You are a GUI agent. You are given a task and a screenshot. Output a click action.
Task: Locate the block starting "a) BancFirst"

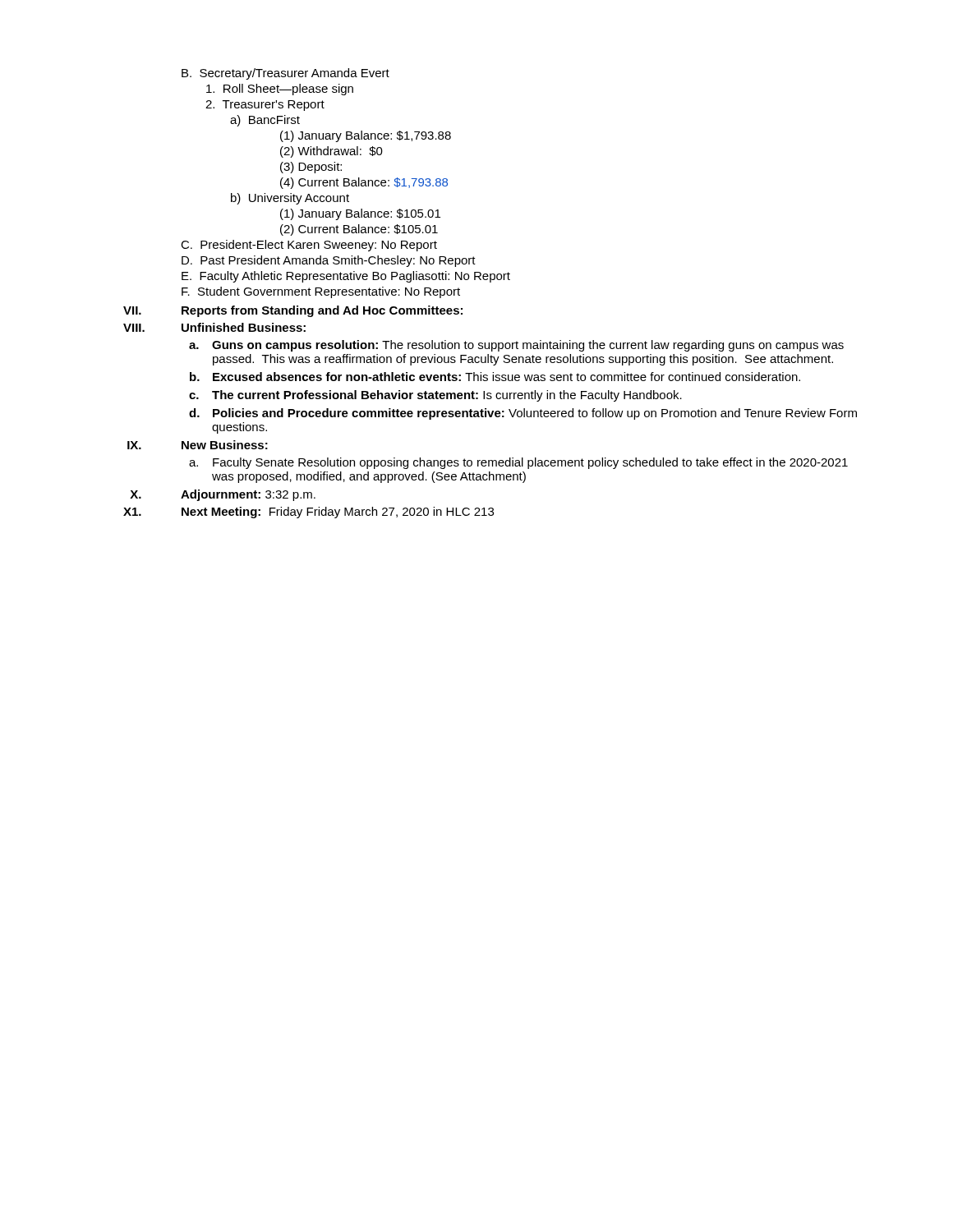pyautogui.click(x=265, y=120)
